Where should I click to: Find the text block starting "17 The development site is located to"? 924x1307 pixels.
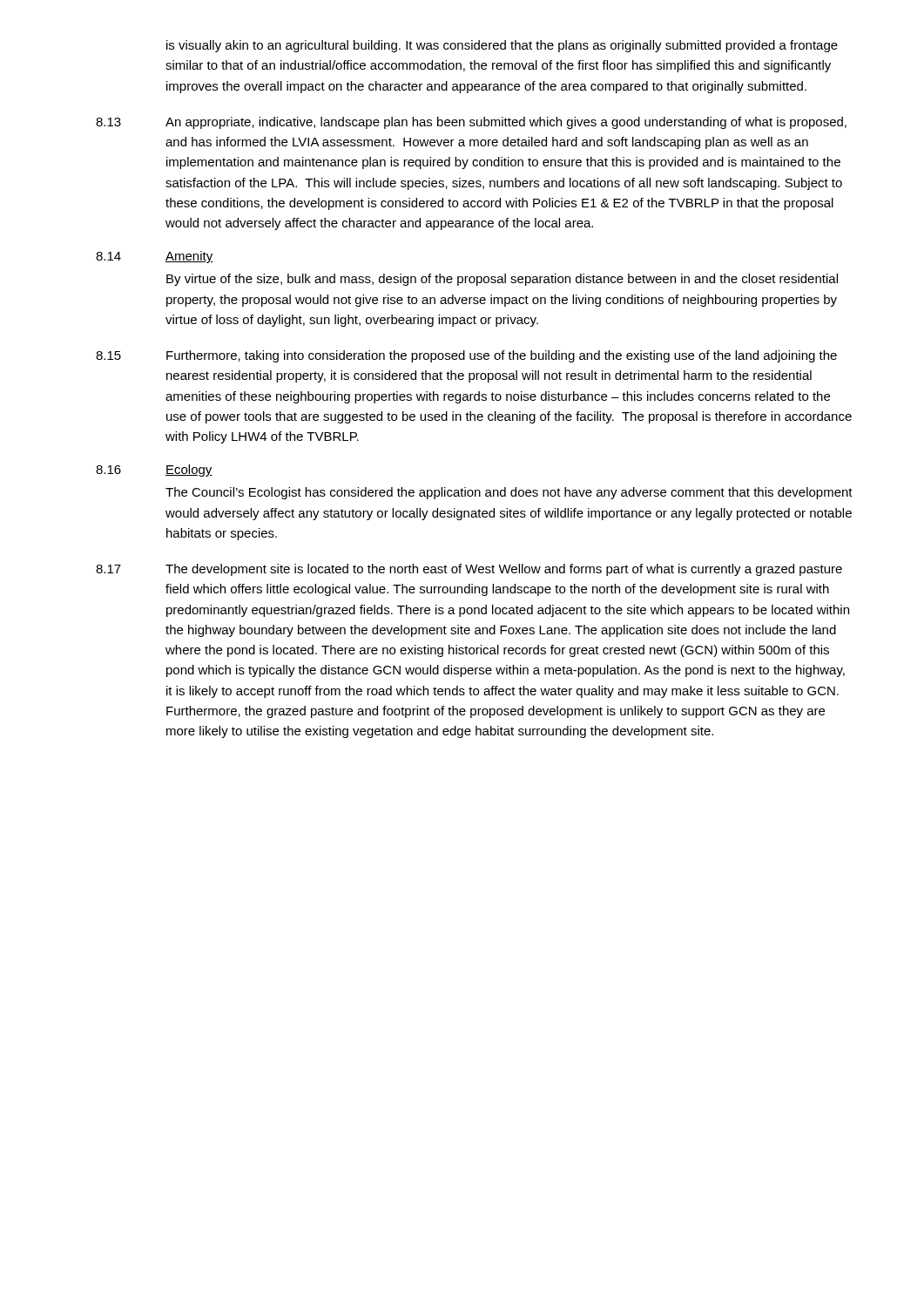point(475,650)
